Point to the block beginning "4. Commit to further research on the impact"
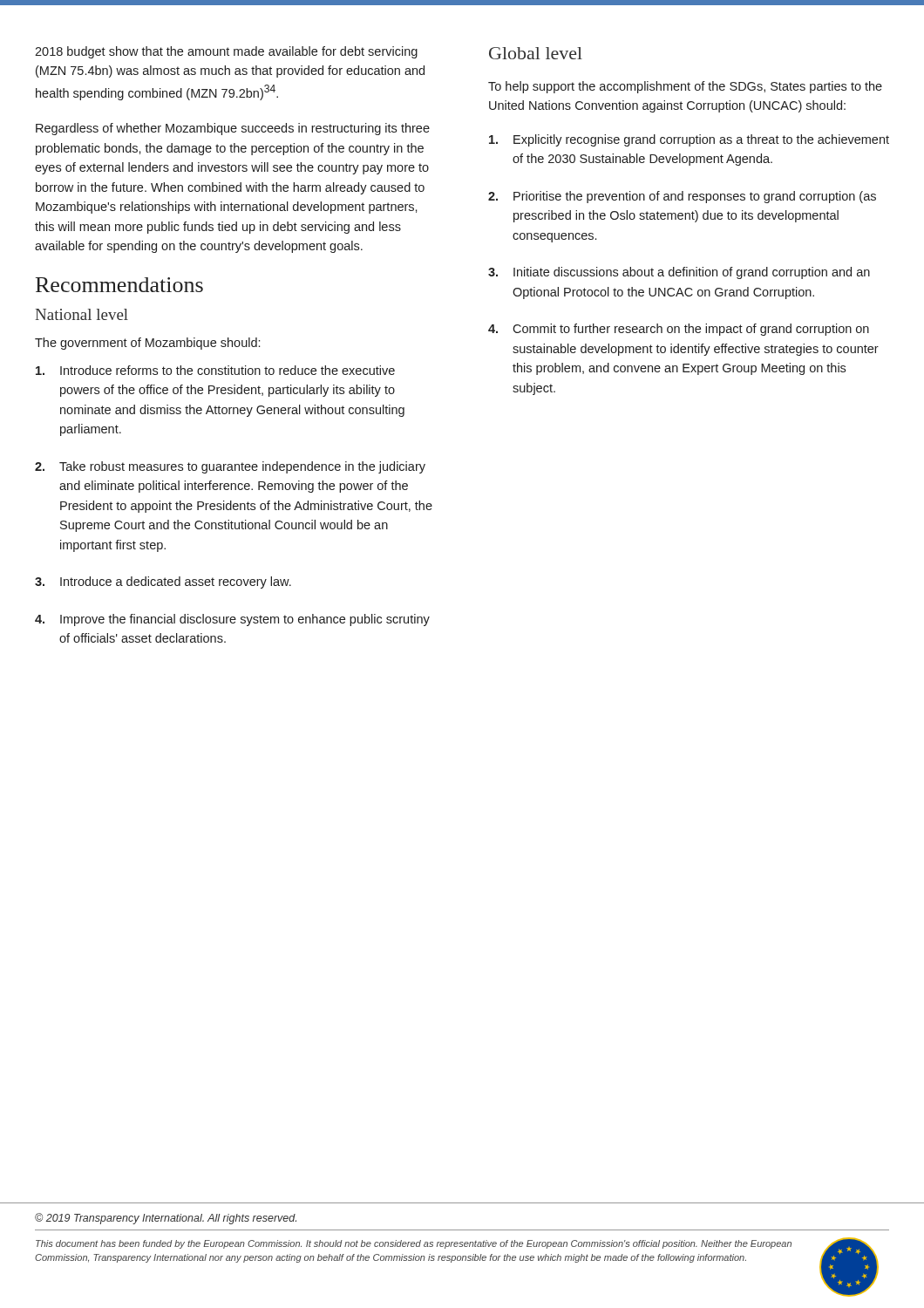This screenshot has width=924, height=1308. click(689, 359)
